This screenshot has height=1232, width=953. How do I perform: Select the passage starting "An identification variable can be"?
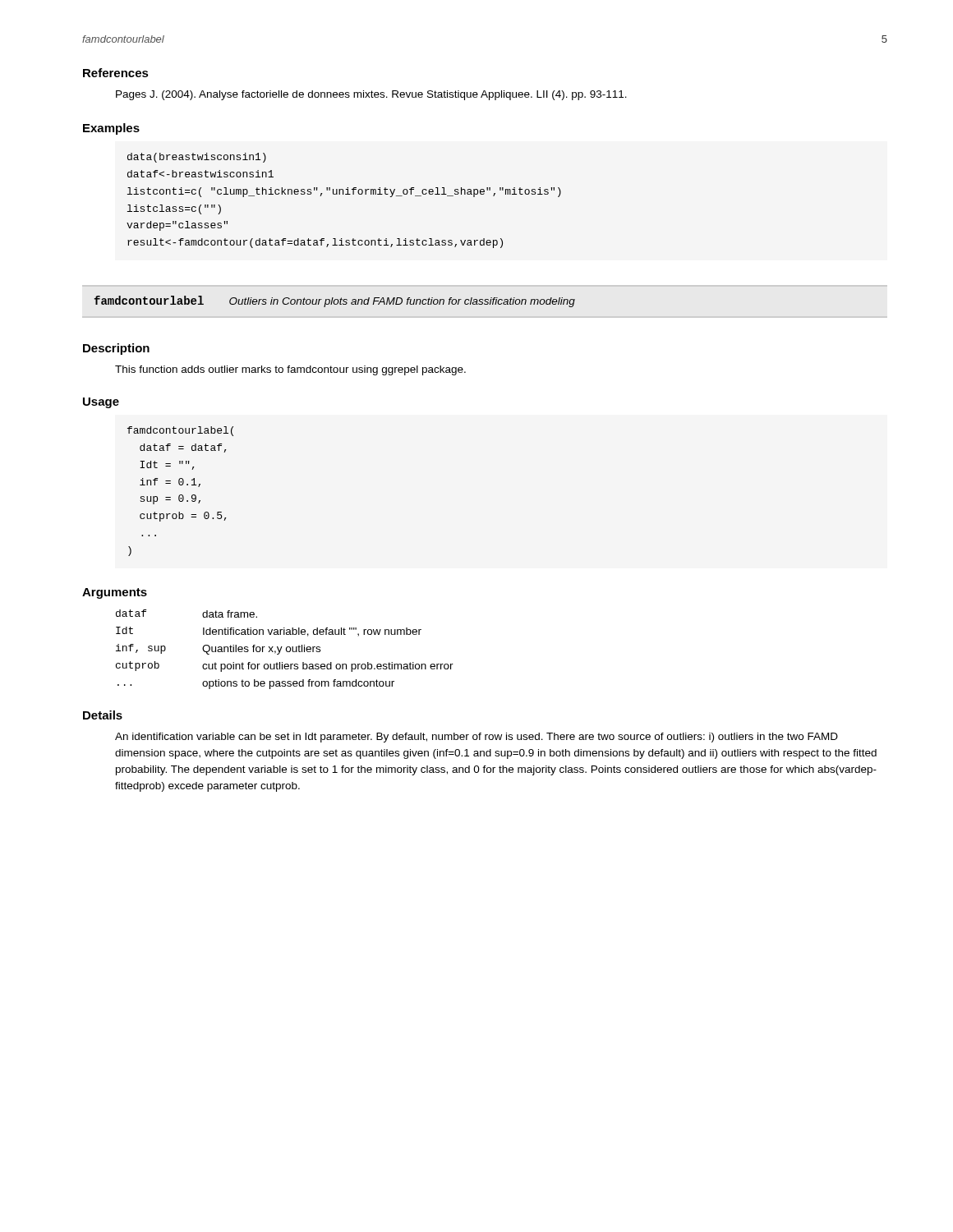click(x=496, y=761)
